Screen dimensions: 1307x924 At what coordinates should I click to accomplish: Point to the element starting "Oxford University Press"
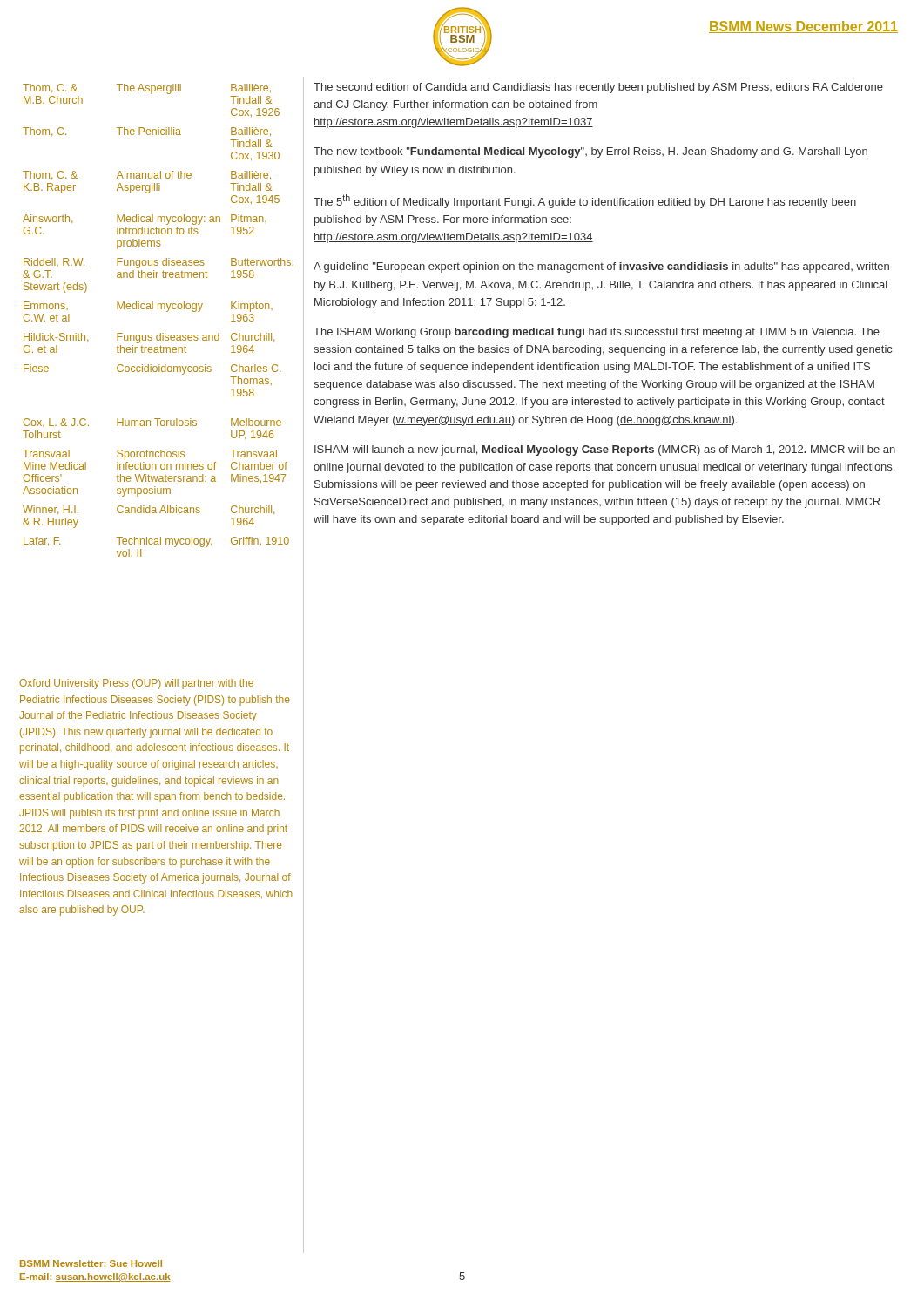[x=157, y=797]
